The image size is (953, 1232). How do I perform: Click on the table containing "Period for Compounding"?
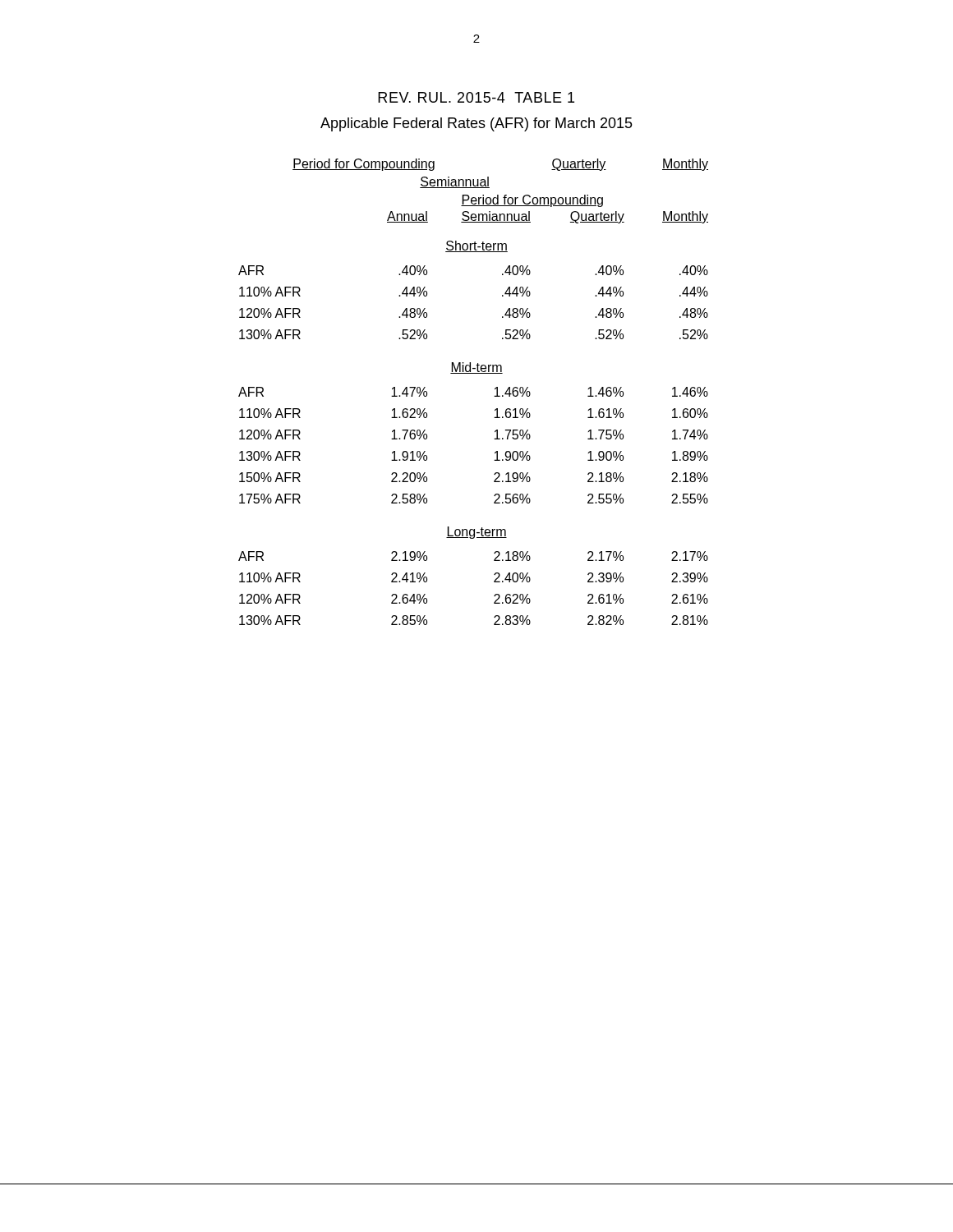(476, 393)
